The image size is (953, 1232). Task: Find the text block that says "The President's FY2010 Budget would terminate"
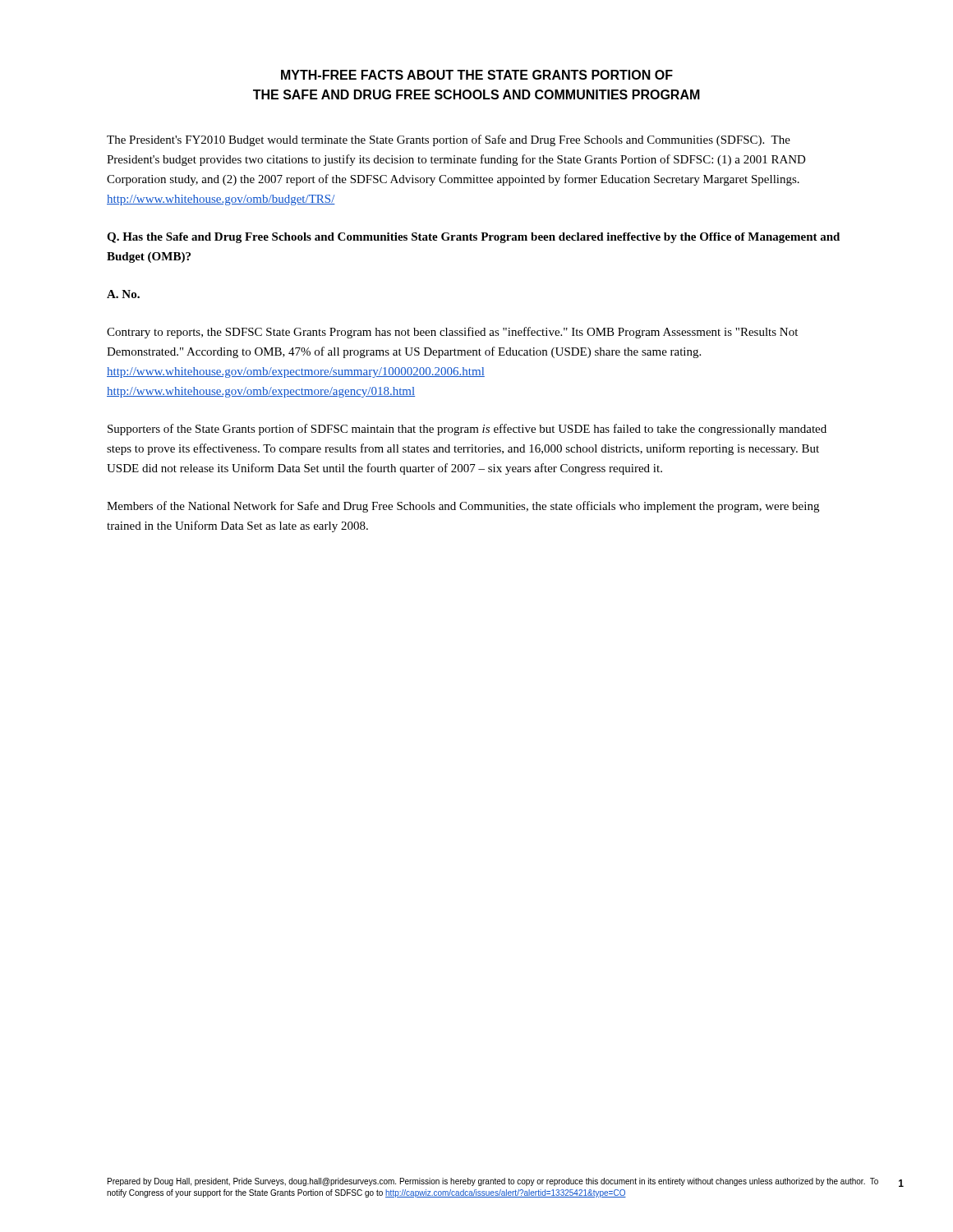[456, 169]
